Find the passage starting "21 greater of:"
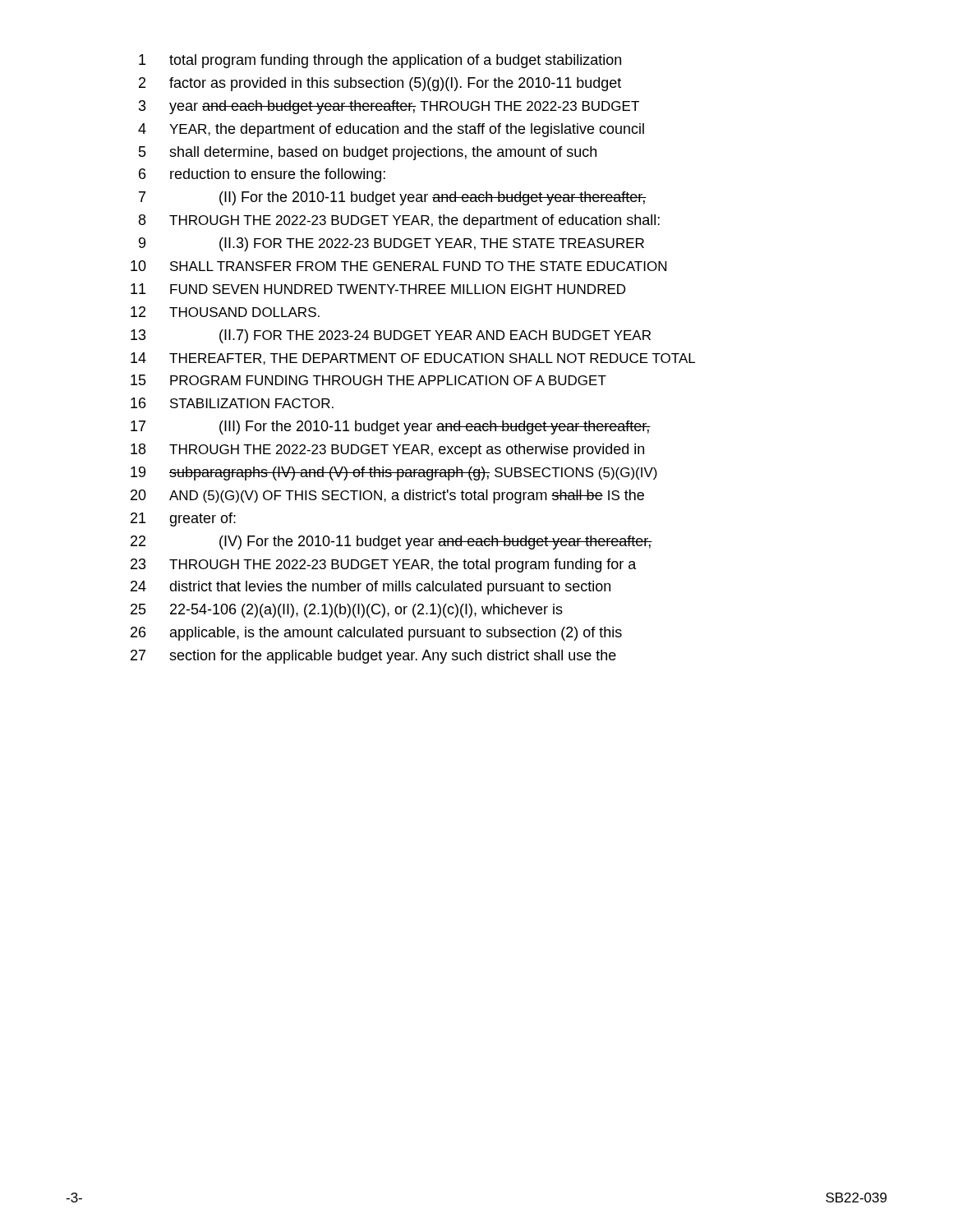Viewport: 953px width, 1232px height. (183, 519)
